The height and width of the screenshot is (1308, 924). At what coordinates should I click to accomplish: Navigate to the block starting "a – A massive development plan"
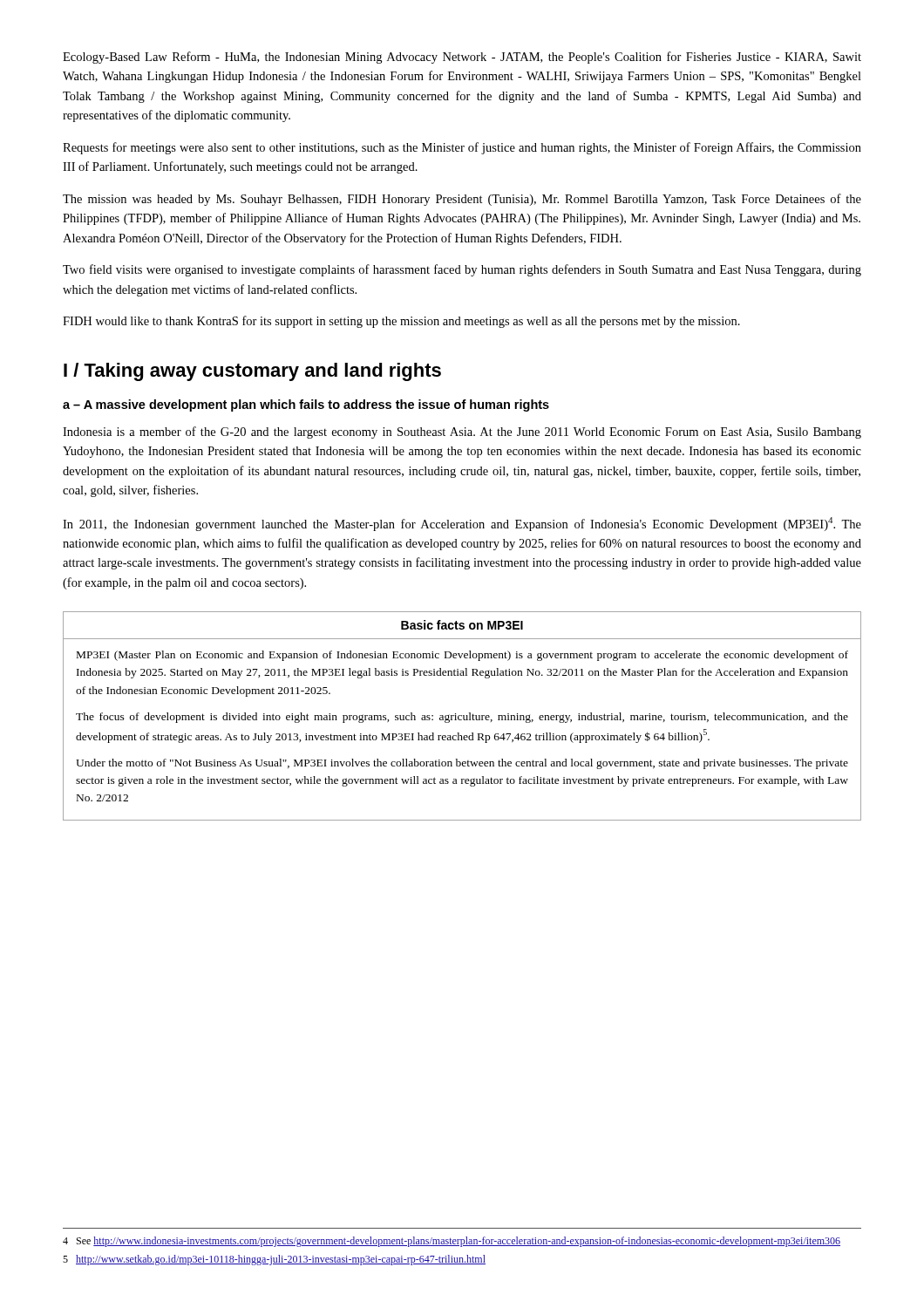point(306,404)
